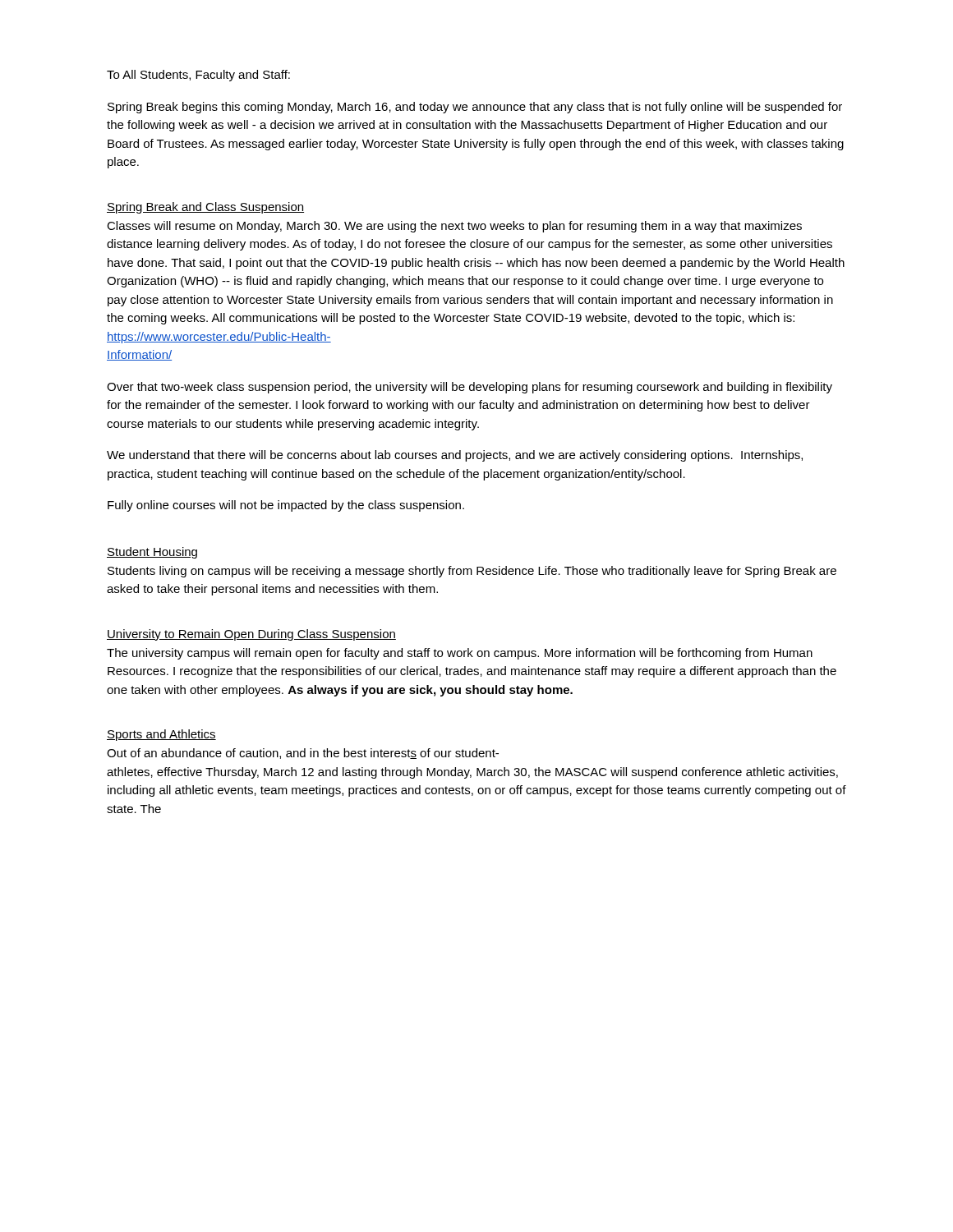Click on the passage starting "Students living on campus"

[x=472, y=579]
